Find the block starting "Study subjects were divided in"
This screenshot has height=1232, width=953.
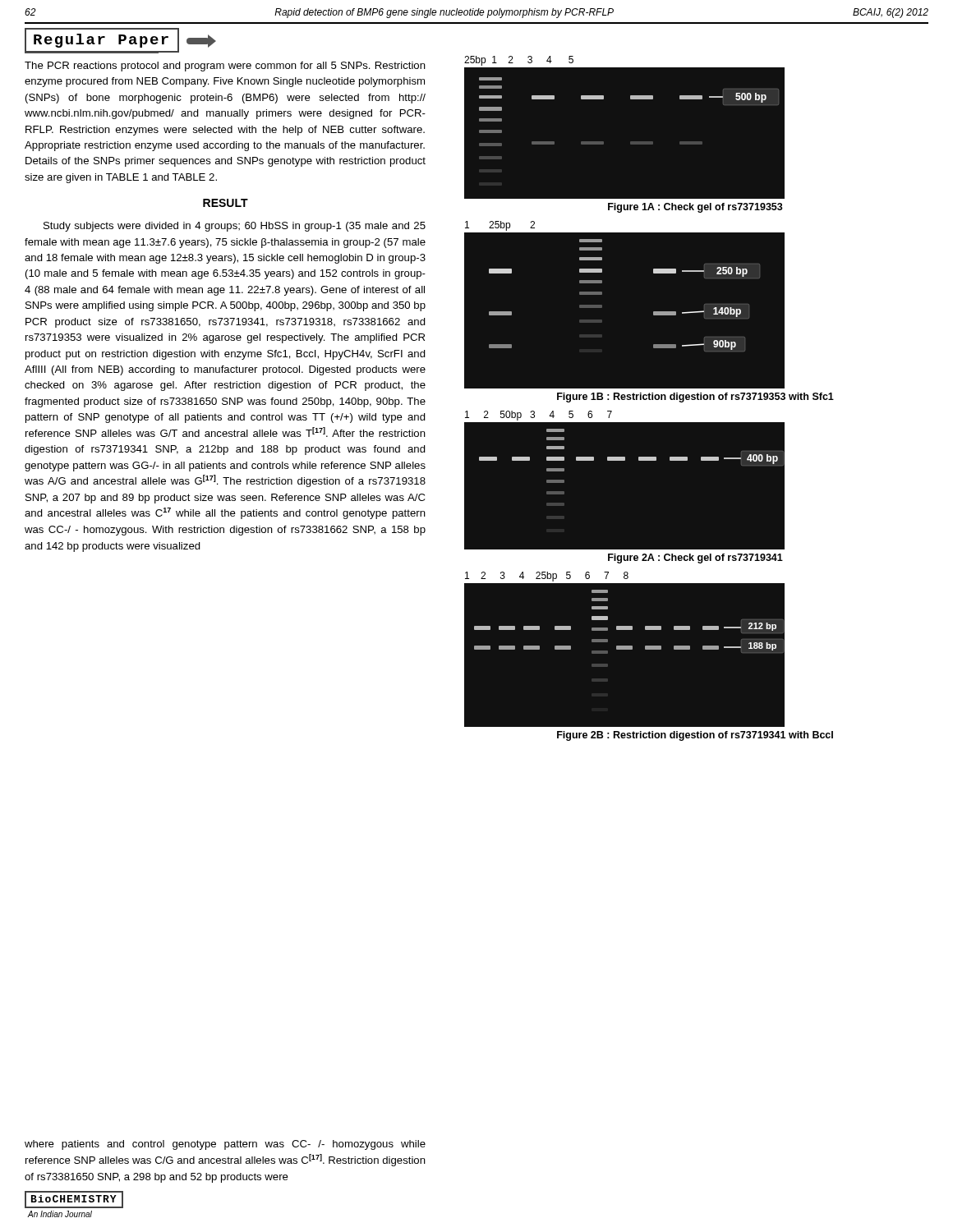[225, 386]
